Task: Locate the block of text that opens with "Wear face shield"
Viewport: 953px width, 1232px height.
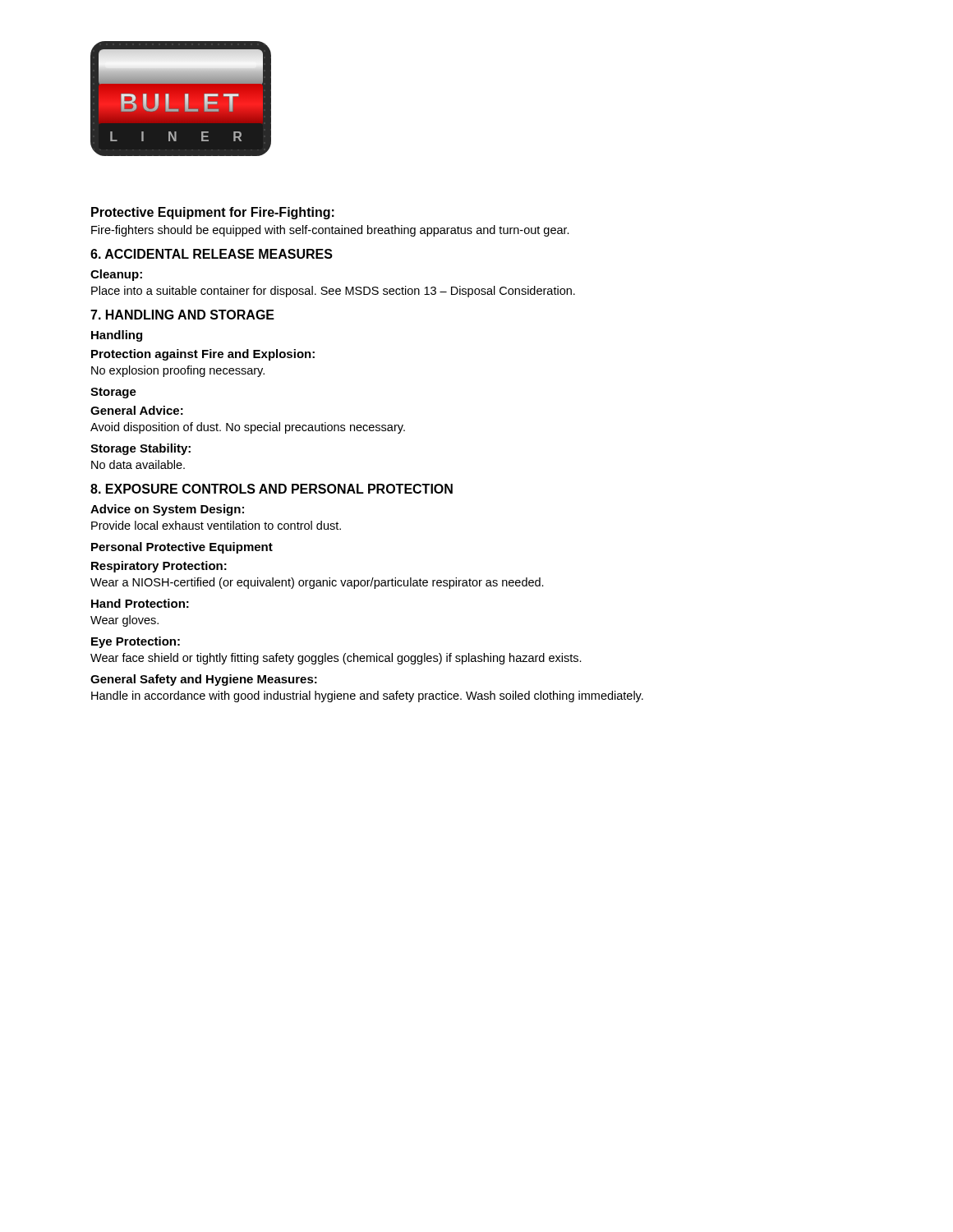Action: 336,658
